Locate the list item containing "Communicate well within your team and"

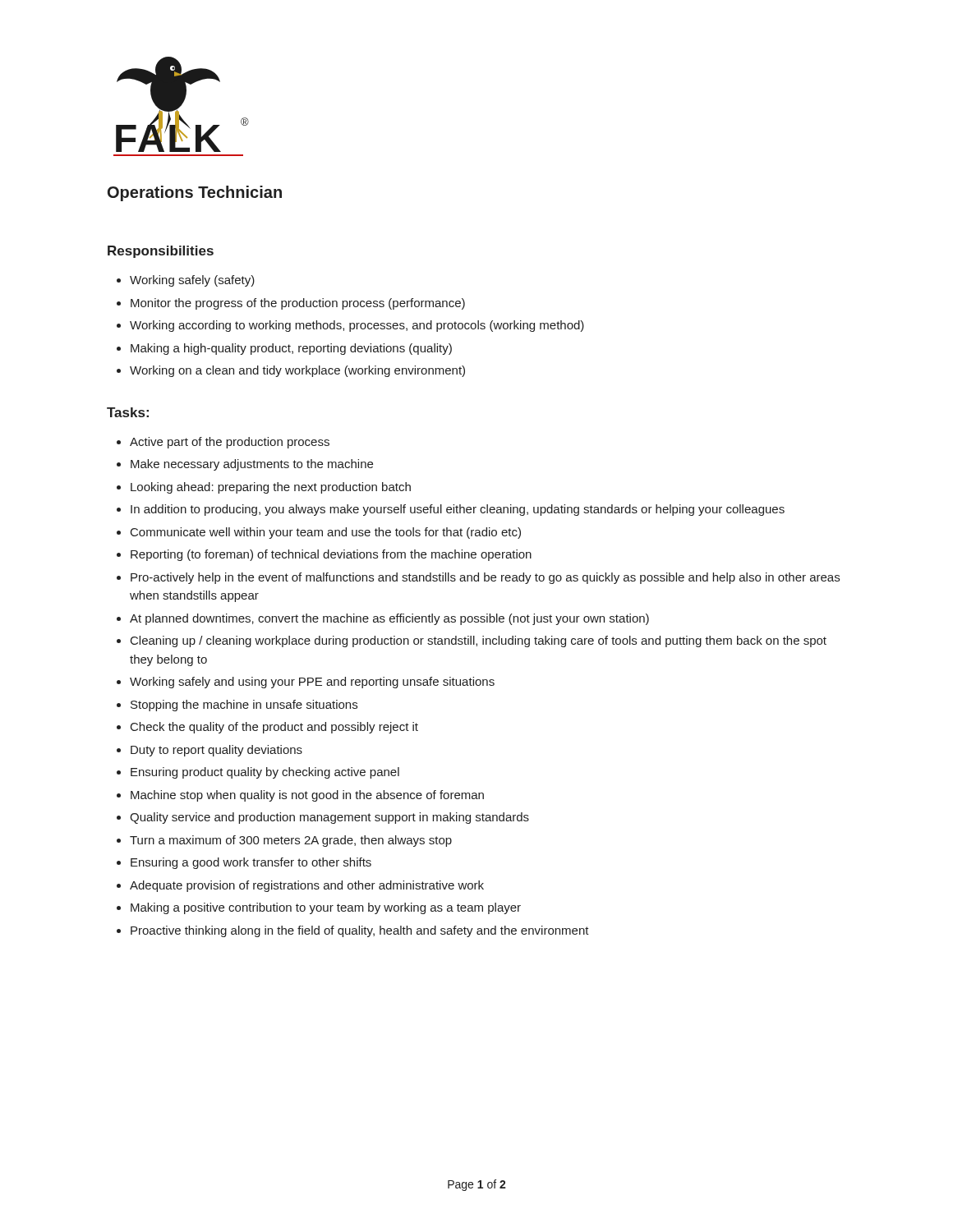point(326,531)
